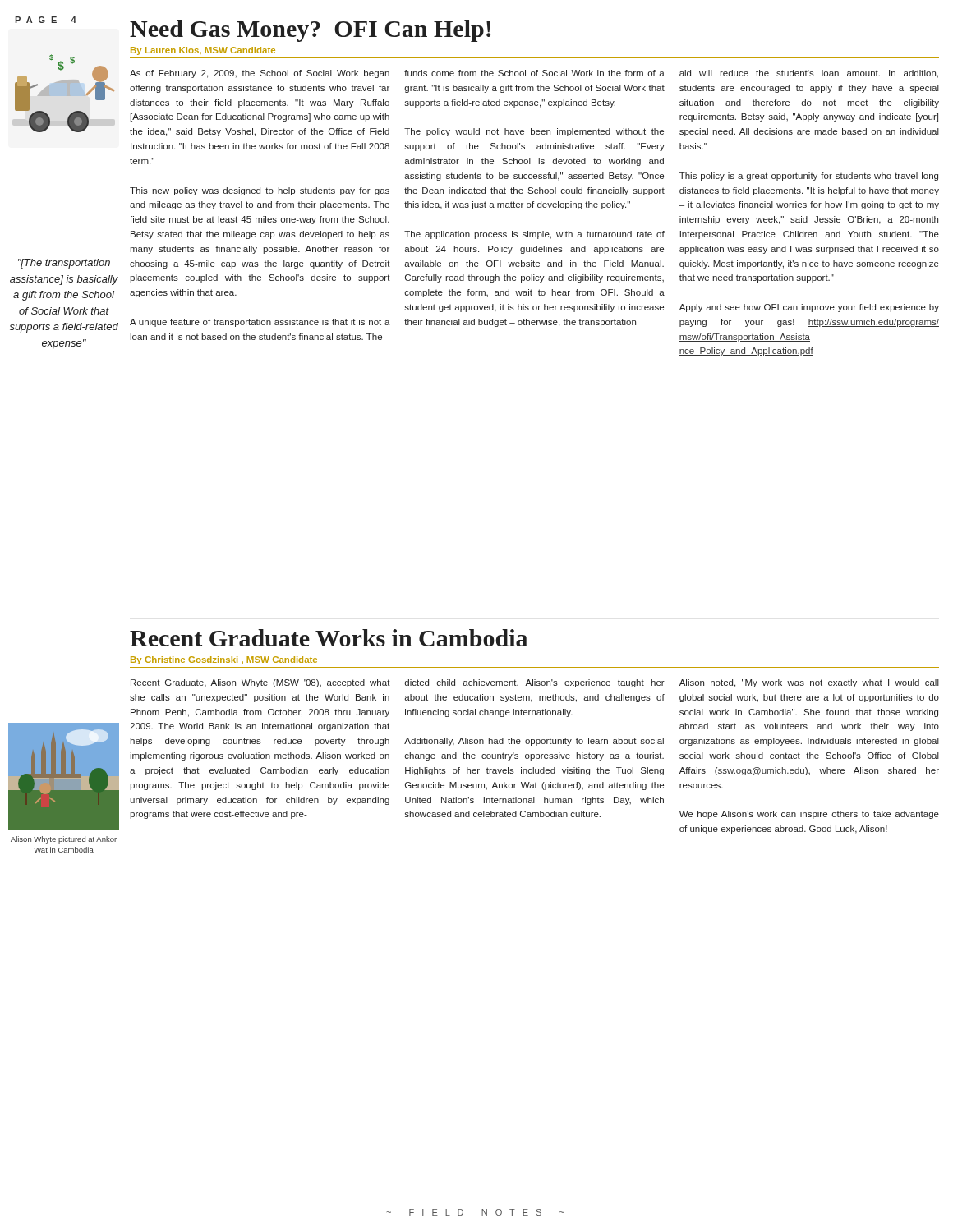Find the block starting "Need Gas Money? OFI"
This screenshot has width=953, height=1232.
[x=311, y=28]
